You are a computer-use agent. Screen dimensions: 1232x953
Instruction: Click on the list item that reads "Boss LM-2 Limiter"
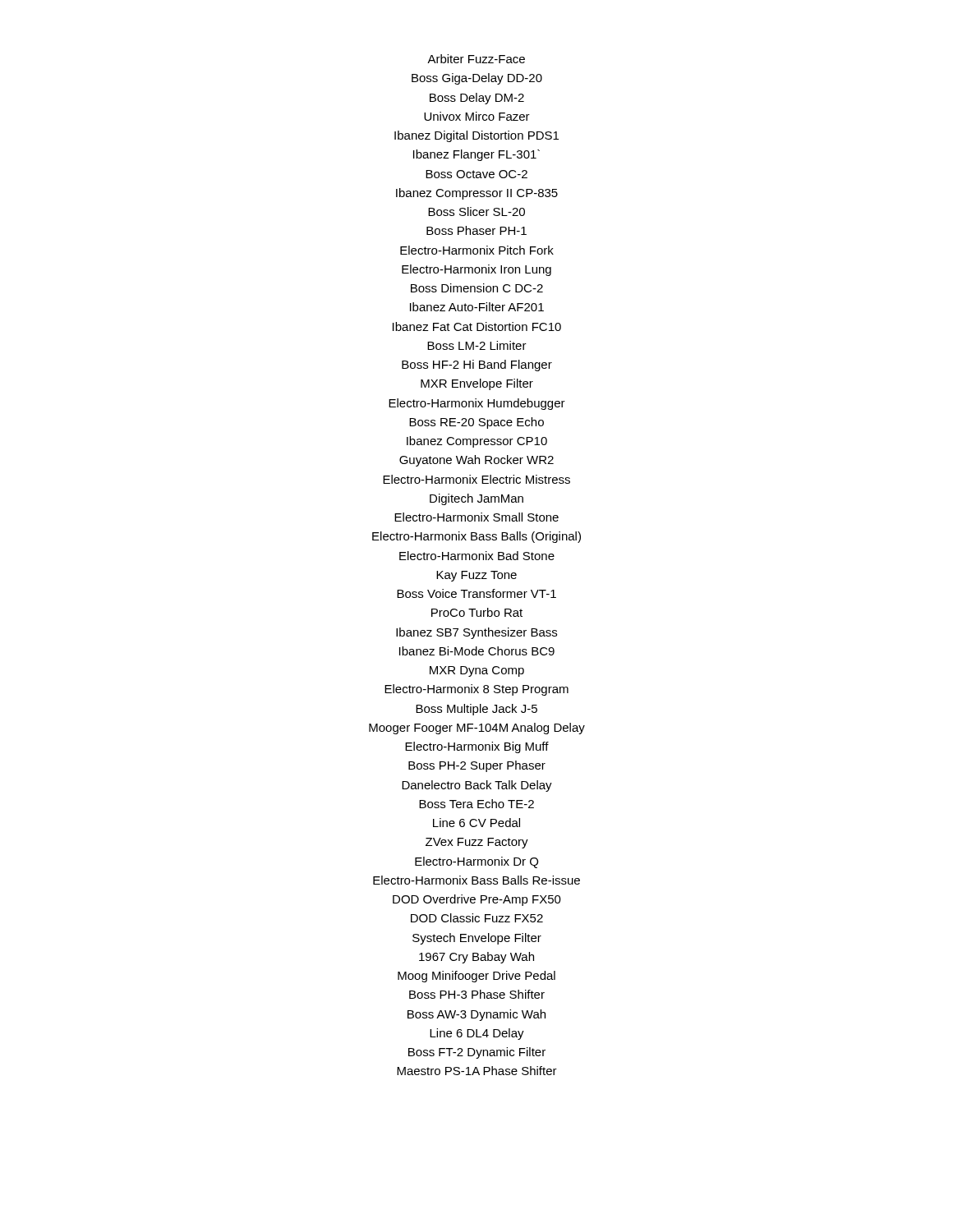click(476, 345)
